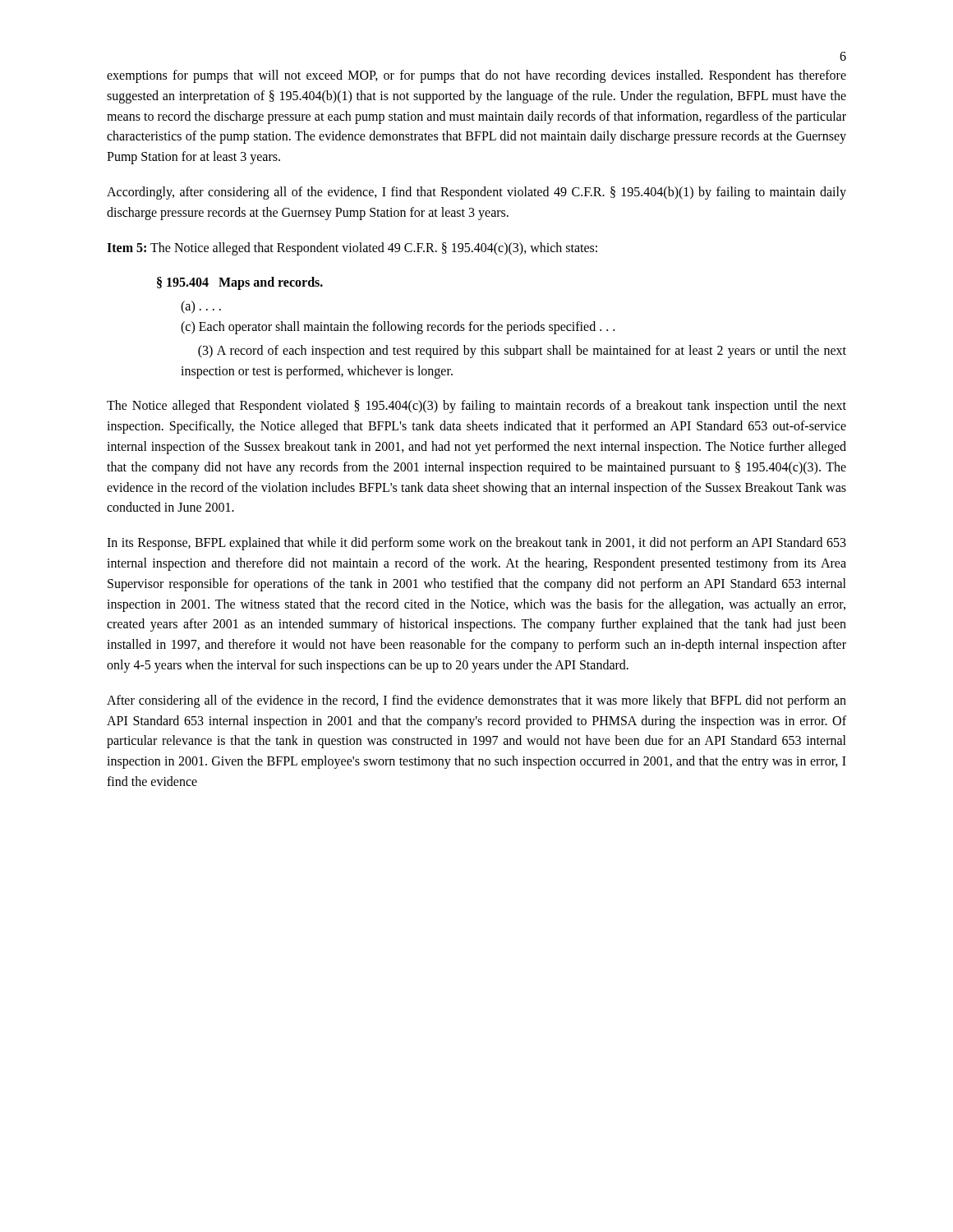Select the block starting "Item 5: The Notice alleged that Respondent violated"
Screen dimensions: 1232x953
coord(353,247)
